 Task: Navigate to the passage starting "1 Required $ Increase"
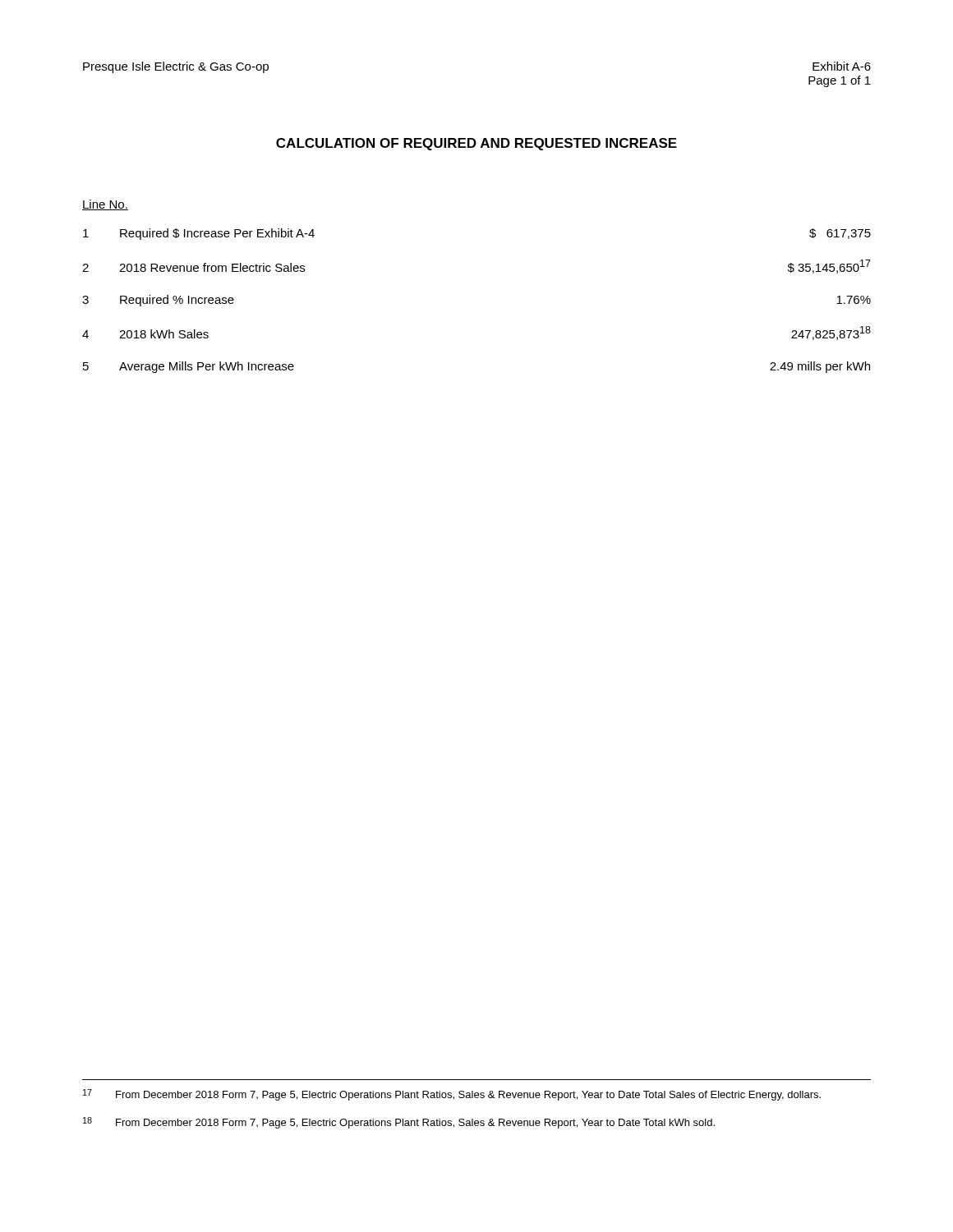[216, 234]
